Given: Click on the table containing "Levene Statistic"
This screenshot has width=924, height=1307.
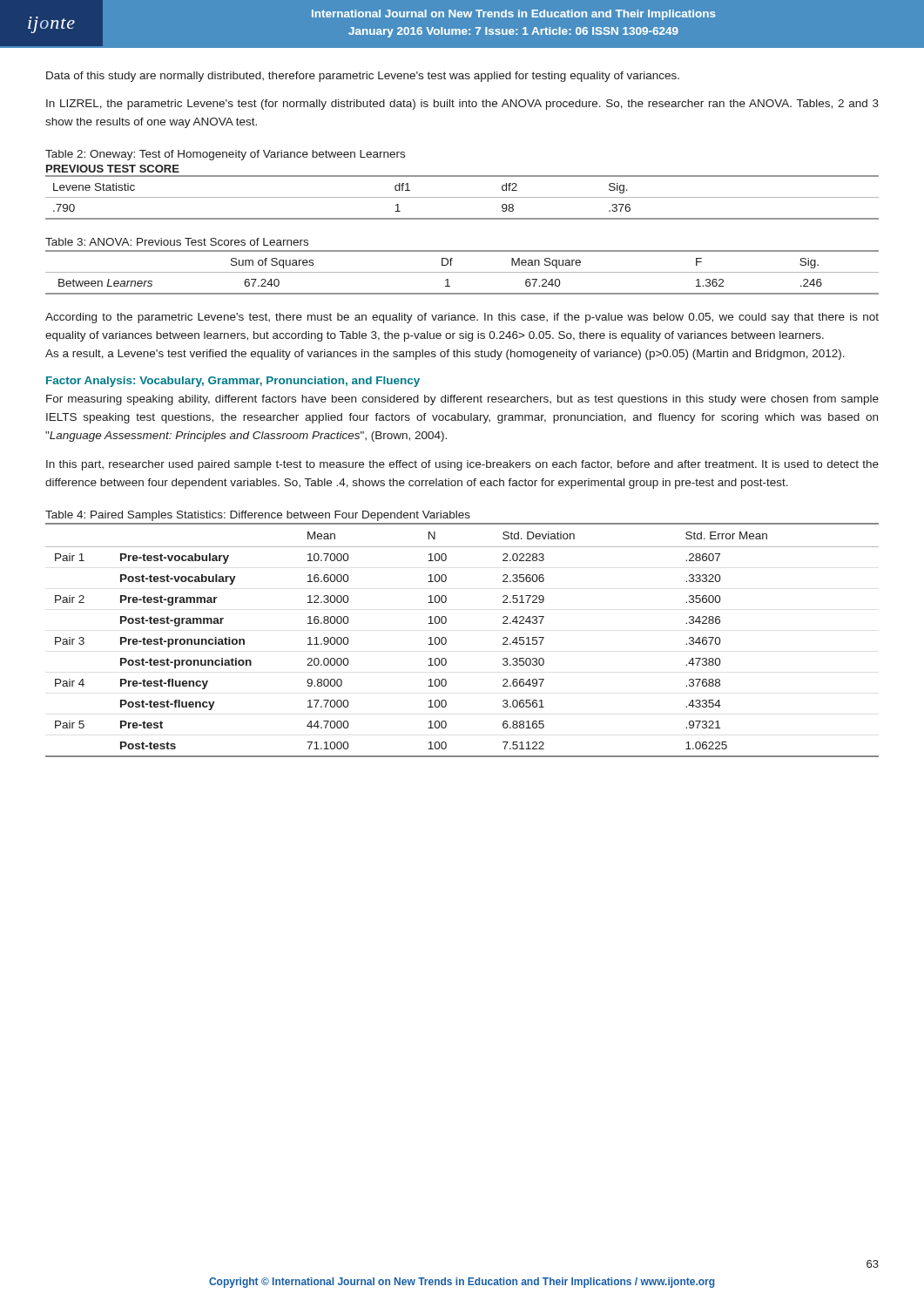Looking at the screenshot, I should [462, 198].
